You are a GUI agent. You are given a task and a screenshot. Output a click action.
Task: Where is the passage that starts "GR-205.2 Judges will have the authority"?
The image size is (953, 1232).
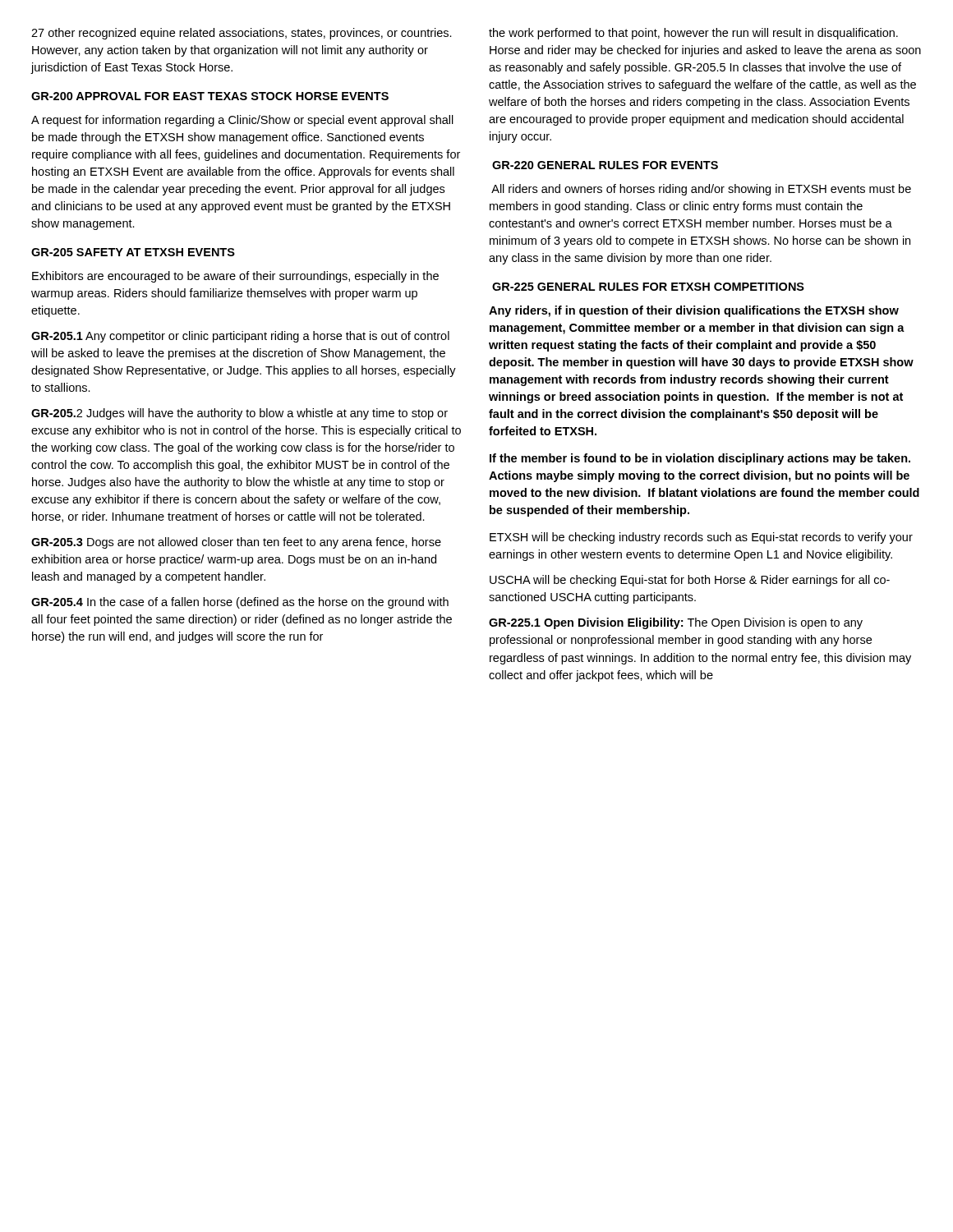[246, 465]
